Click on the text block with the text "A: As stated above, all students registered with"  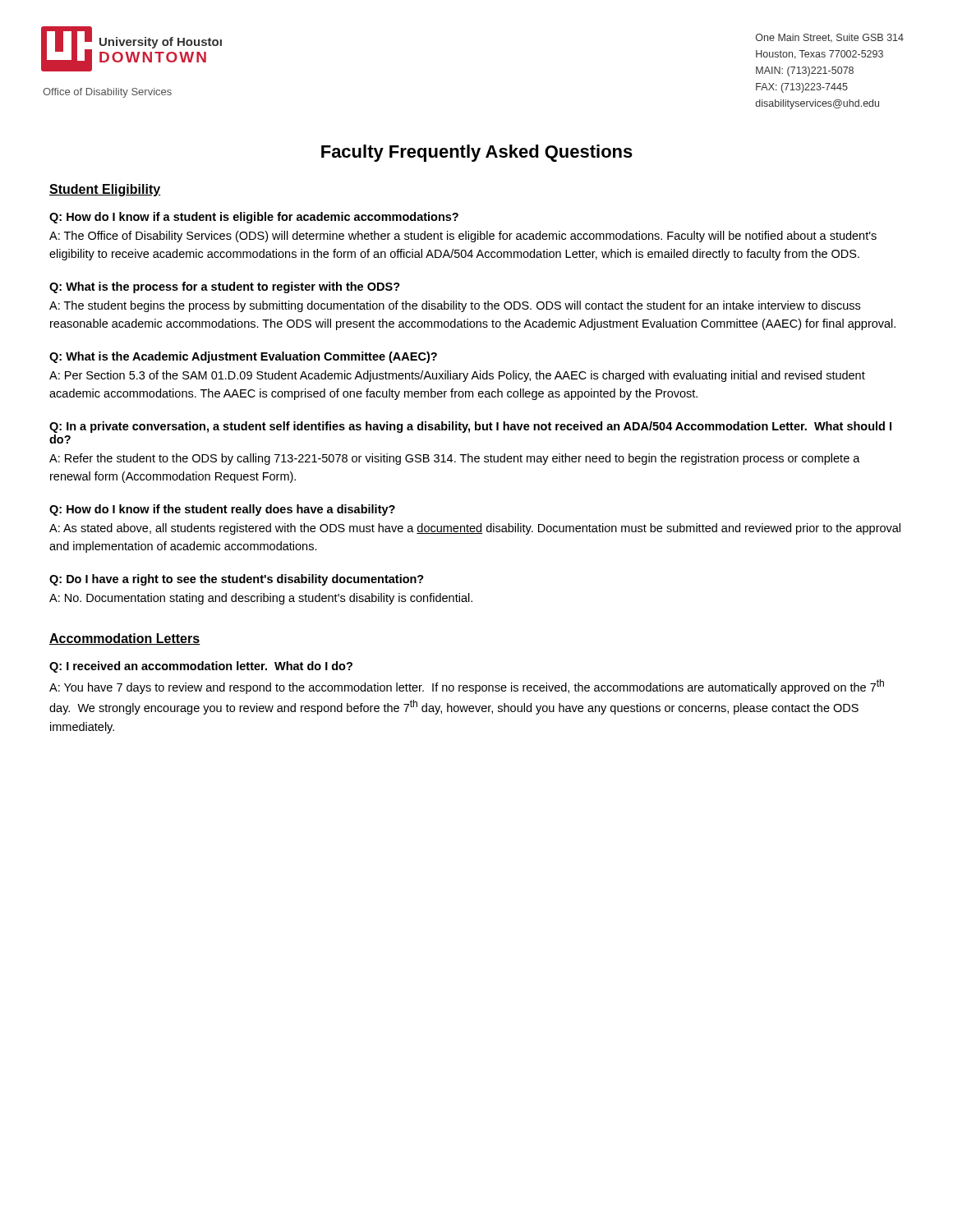click(x=475, y=537)
